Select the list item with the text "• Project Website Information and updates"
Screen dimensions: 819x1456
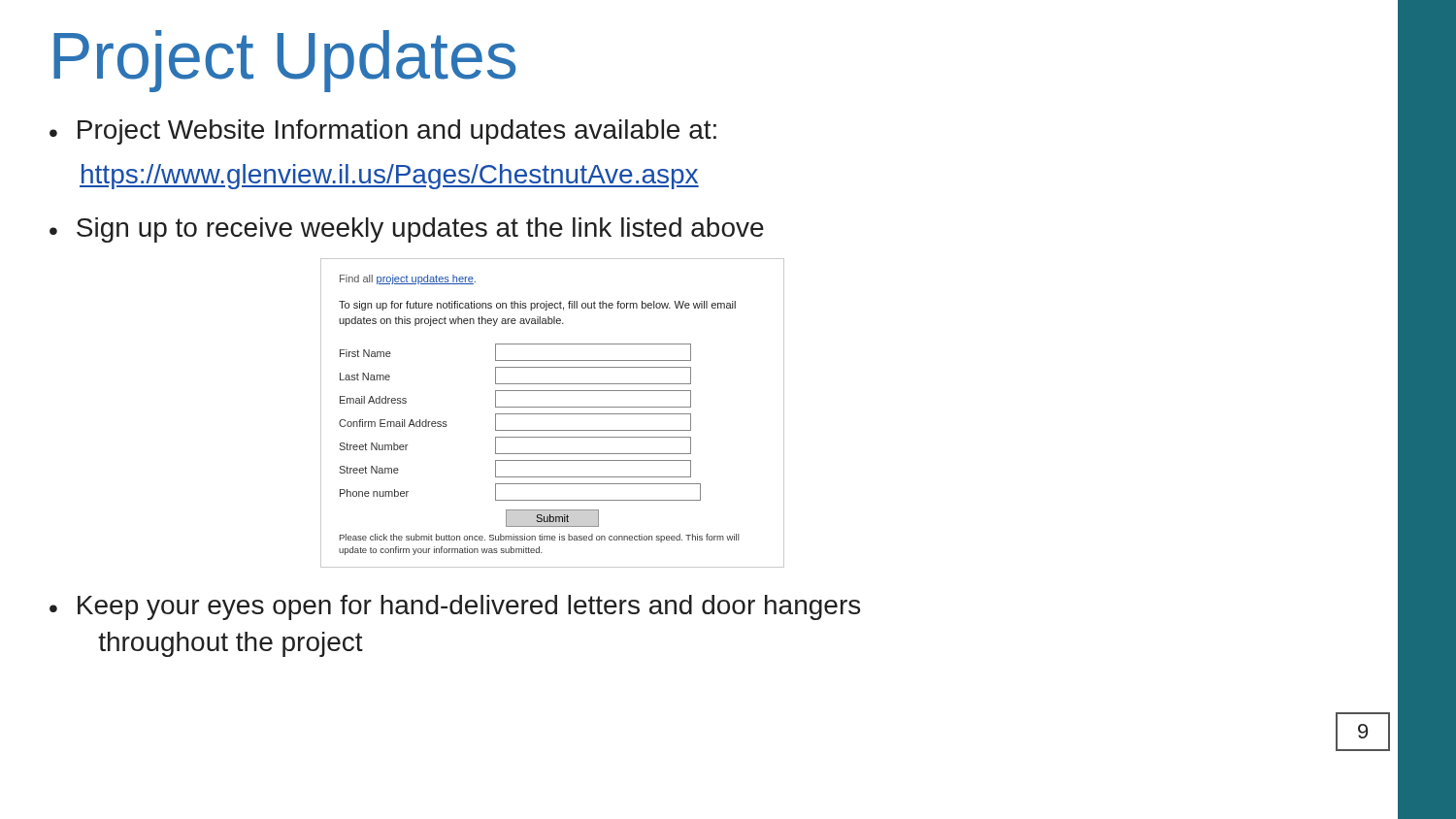click(384, 131)
